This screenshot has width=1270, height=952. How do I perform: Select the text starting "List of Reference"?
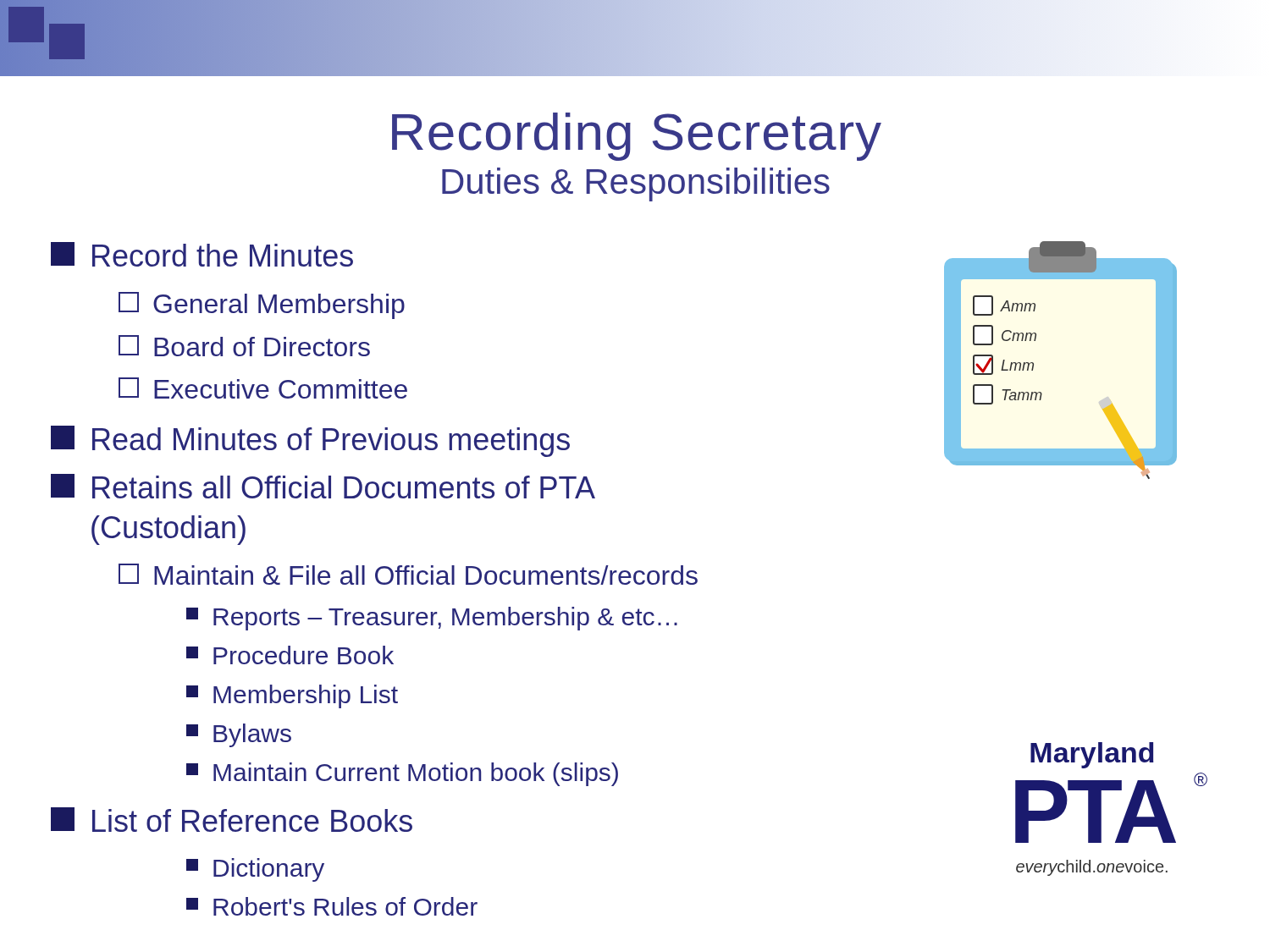pyautogui.click(x=232, y=822)
